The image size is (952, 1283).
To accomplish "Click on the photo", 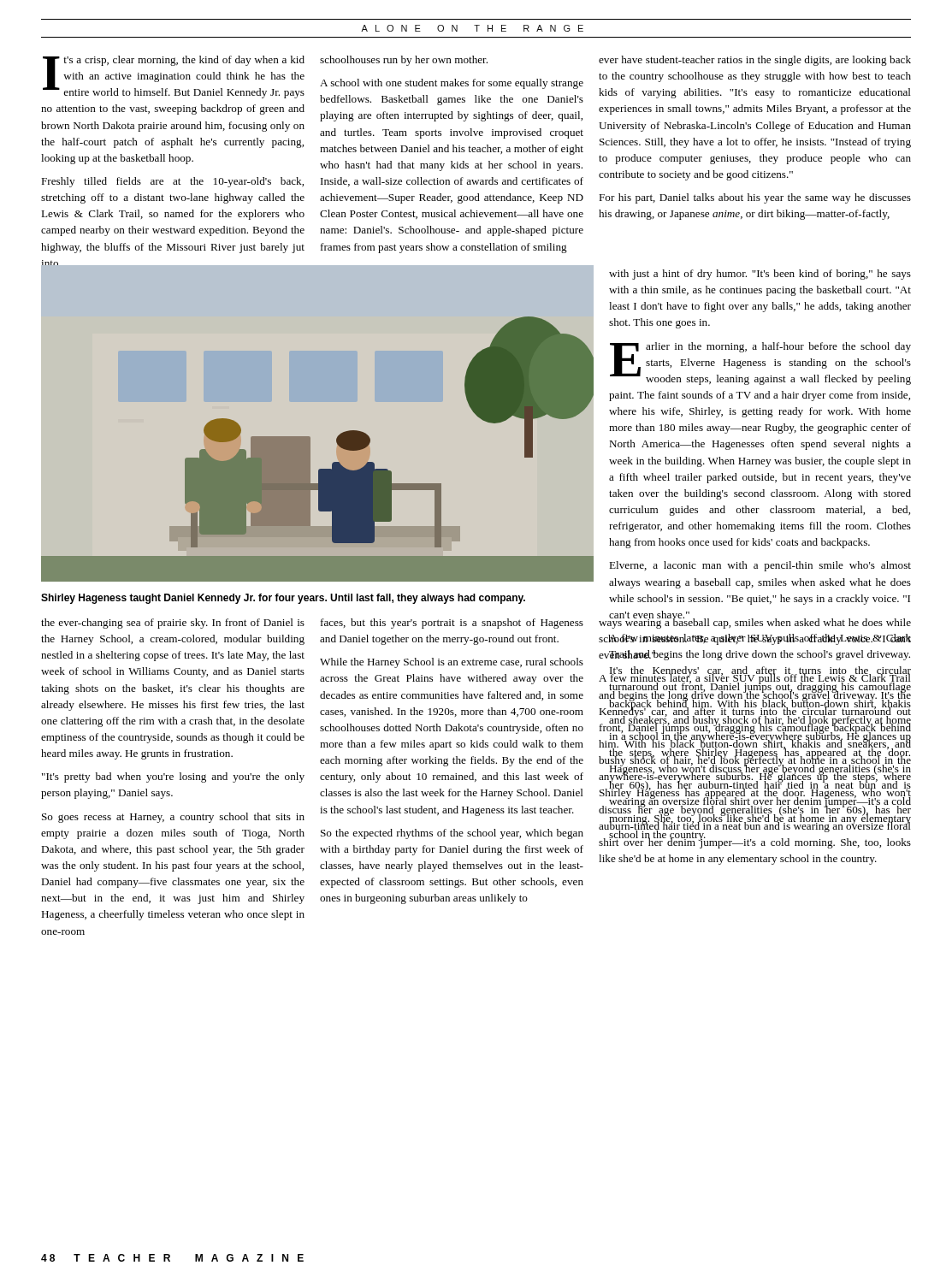I will (317, 423).
